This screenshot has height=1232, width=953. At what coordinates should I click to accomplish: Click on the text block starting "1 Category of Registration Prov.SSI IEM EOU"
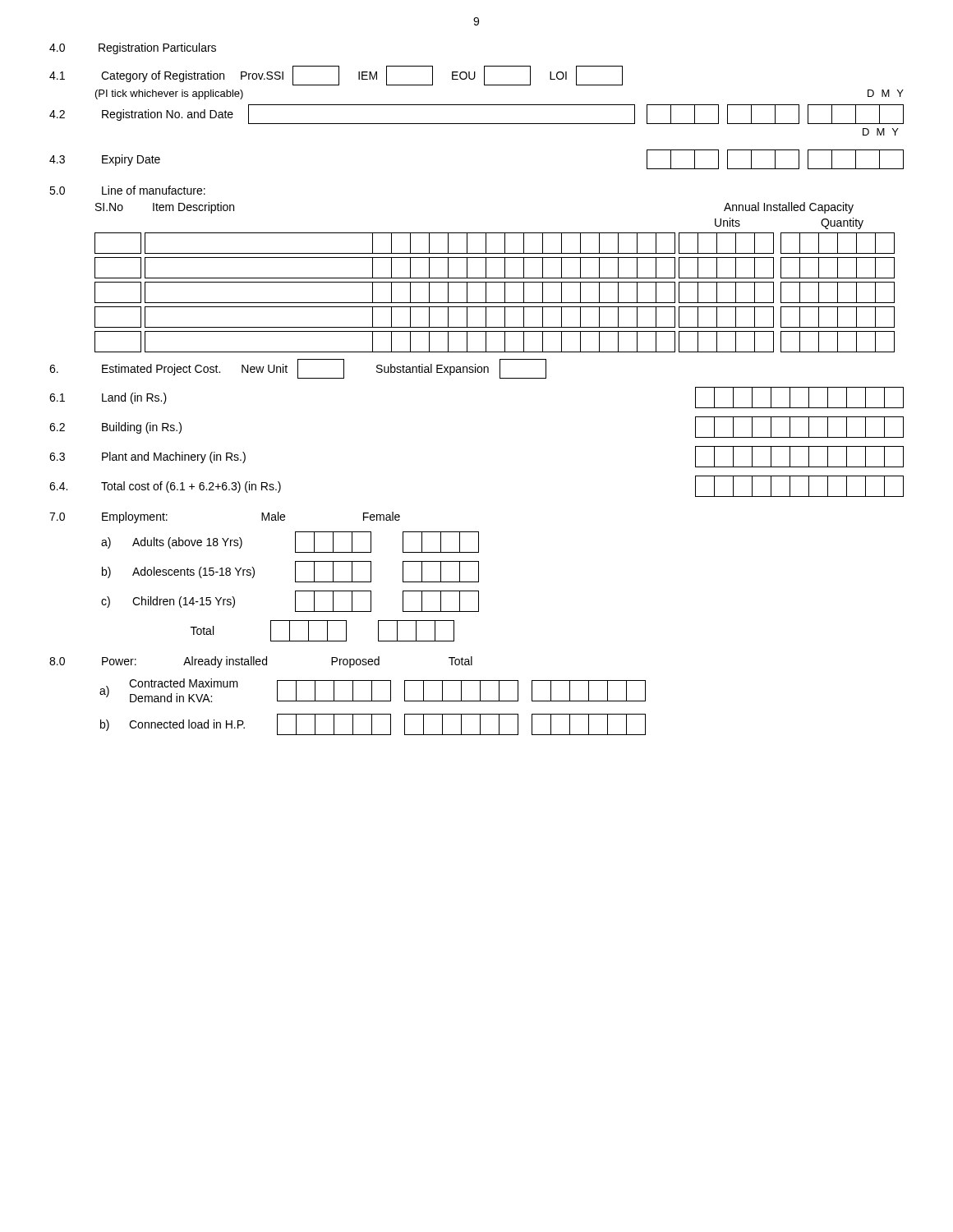476,83
